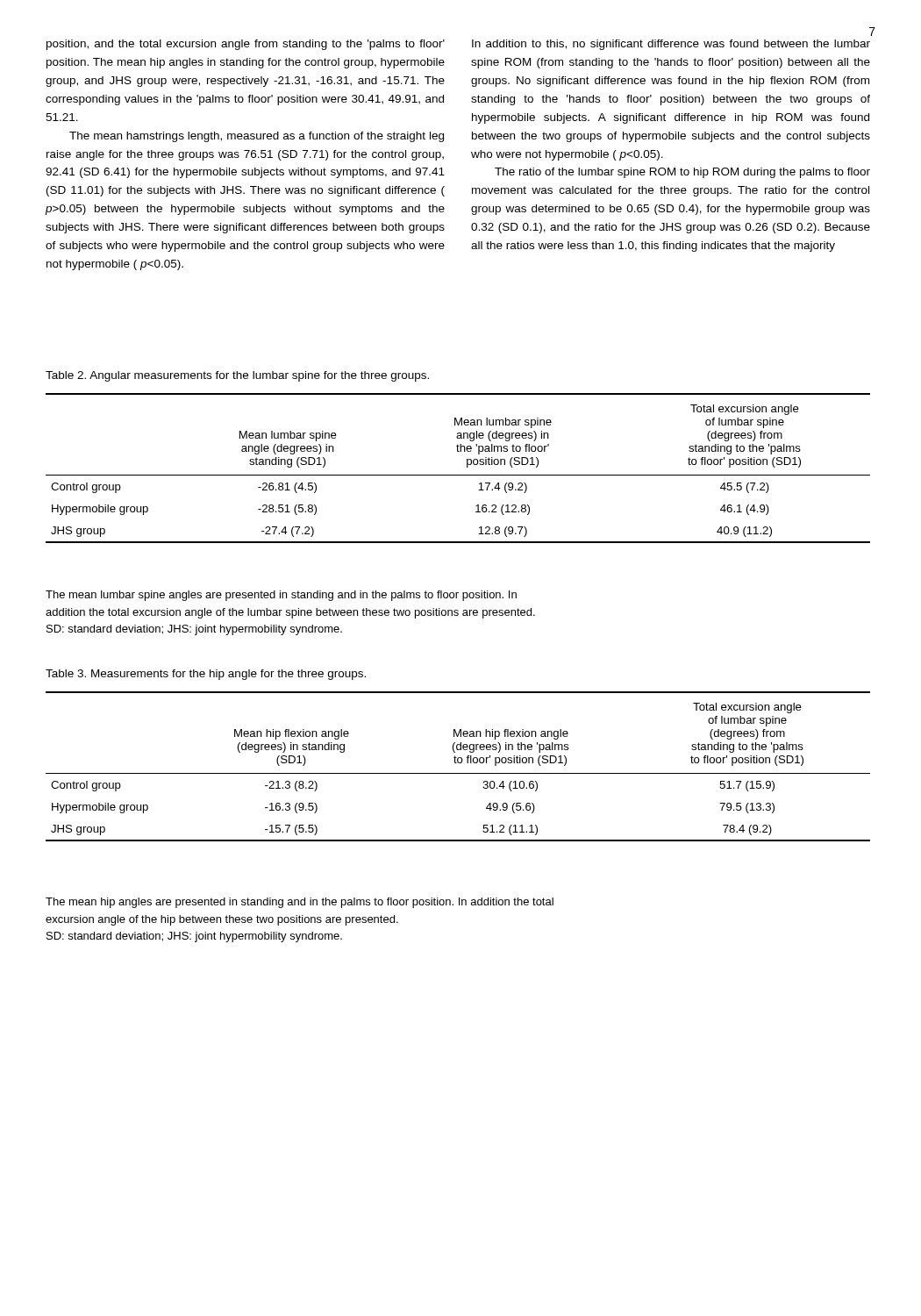Click on the passage starting "In addition to this, no significant difference"

click(x=671, y=145)
